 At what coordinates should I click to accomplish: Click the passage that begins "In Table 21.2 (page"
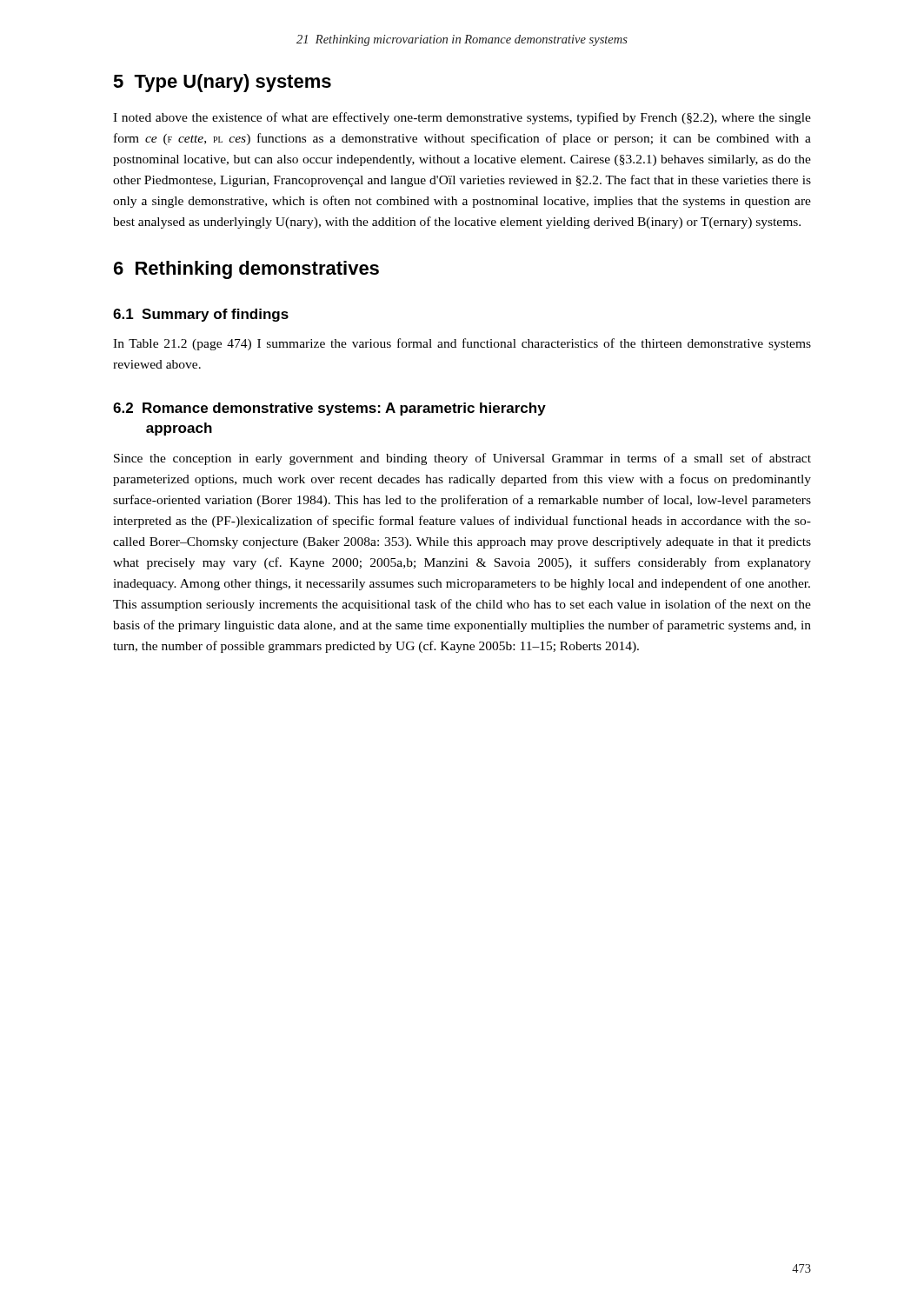tap(462, 354)
